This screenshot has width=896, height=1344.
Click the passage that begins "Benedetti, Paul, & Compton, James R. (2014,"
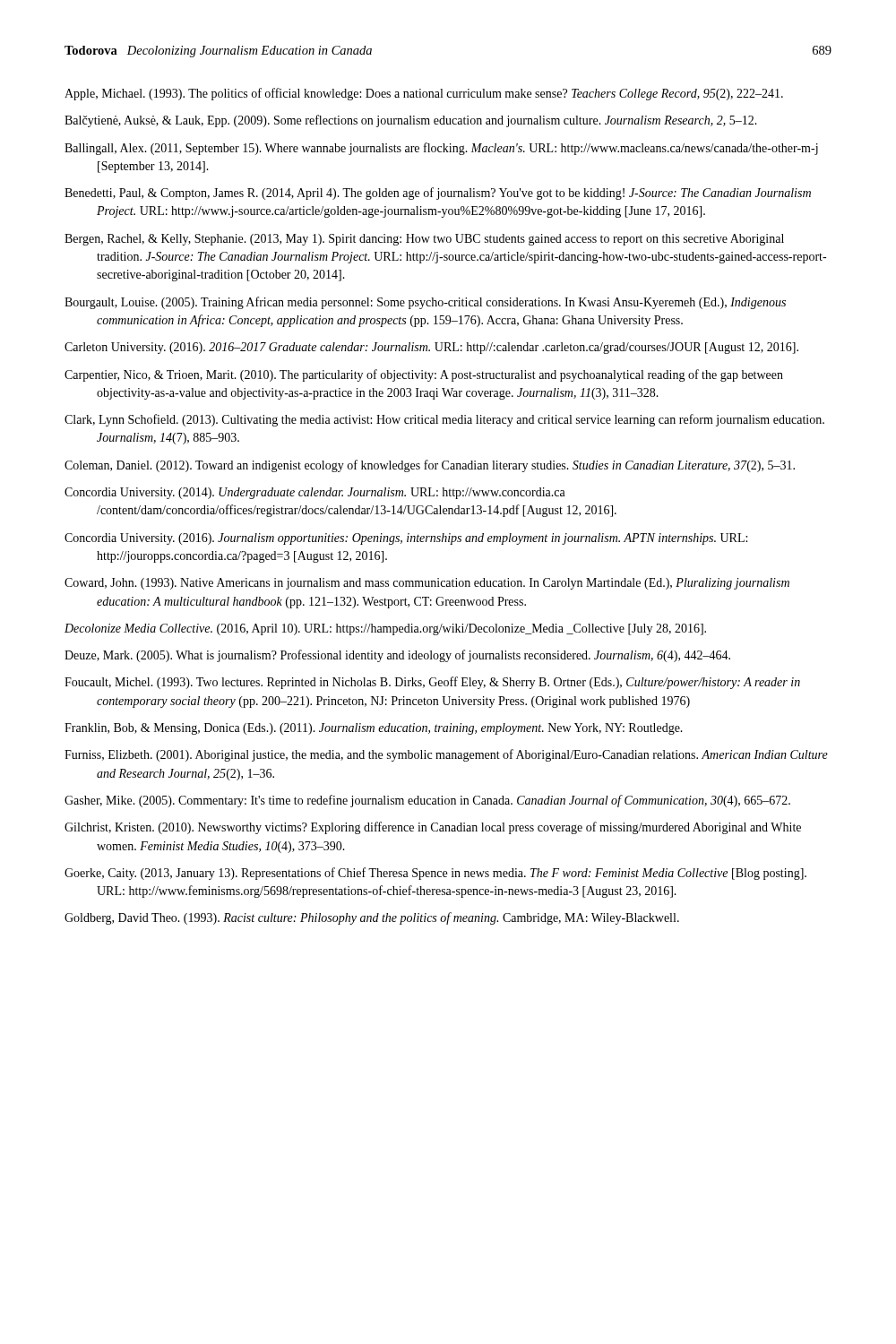tap(438, 202)
